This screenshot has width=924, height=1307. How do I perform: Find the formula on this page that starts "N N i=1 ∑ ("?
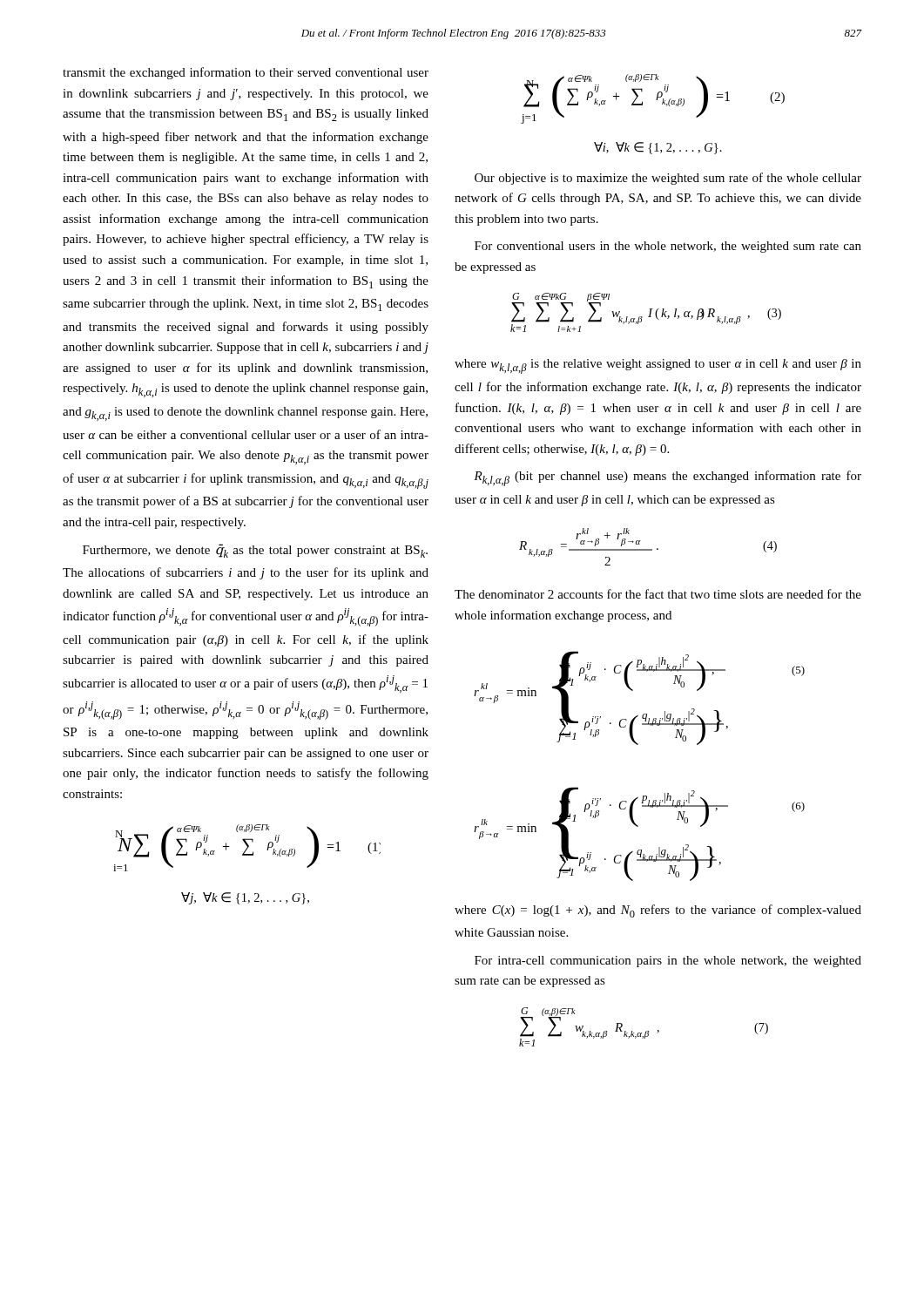246,861
